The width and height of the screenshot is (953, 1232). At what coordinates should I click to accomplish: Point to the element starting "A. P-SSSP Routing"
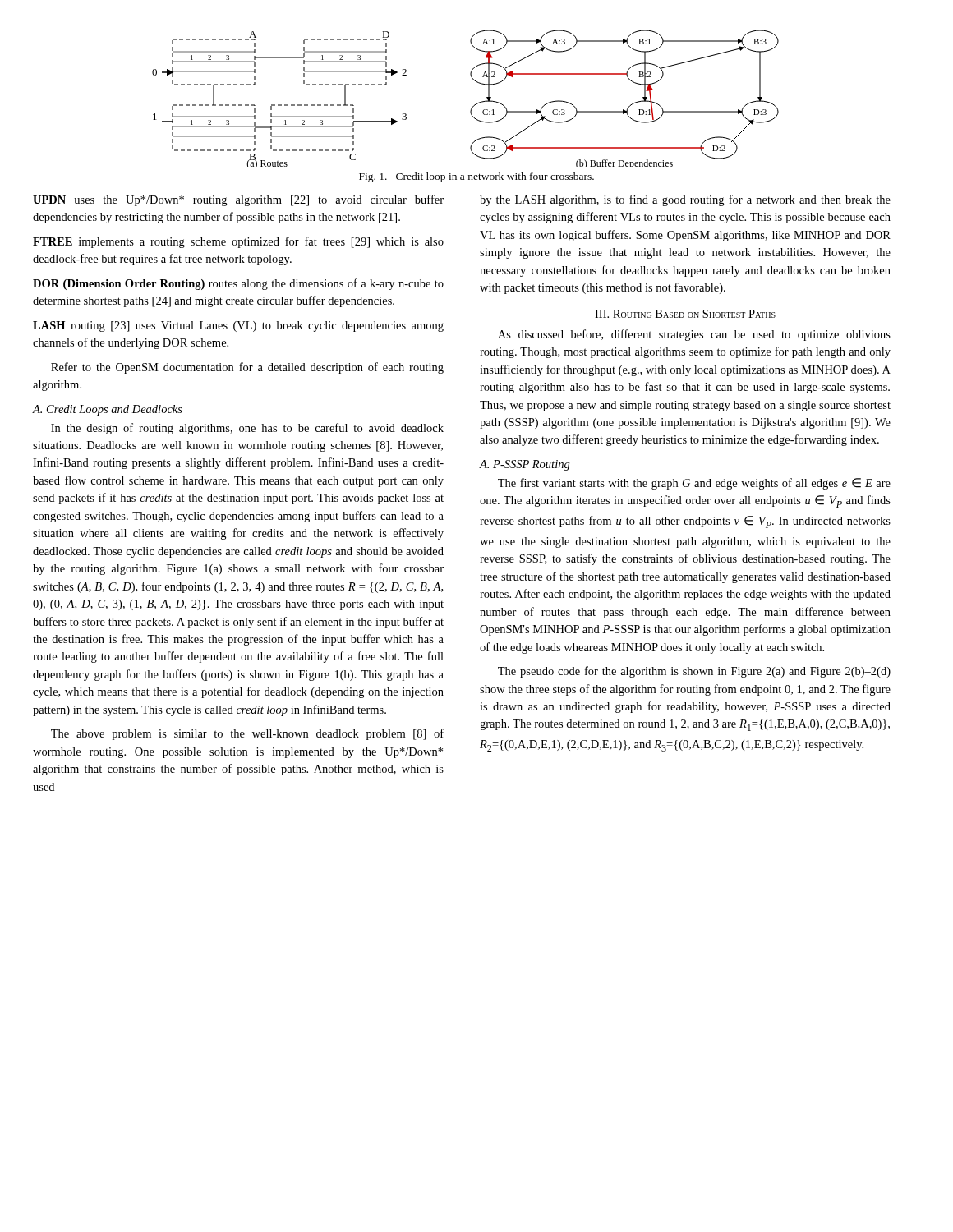[x=525, y=464]
